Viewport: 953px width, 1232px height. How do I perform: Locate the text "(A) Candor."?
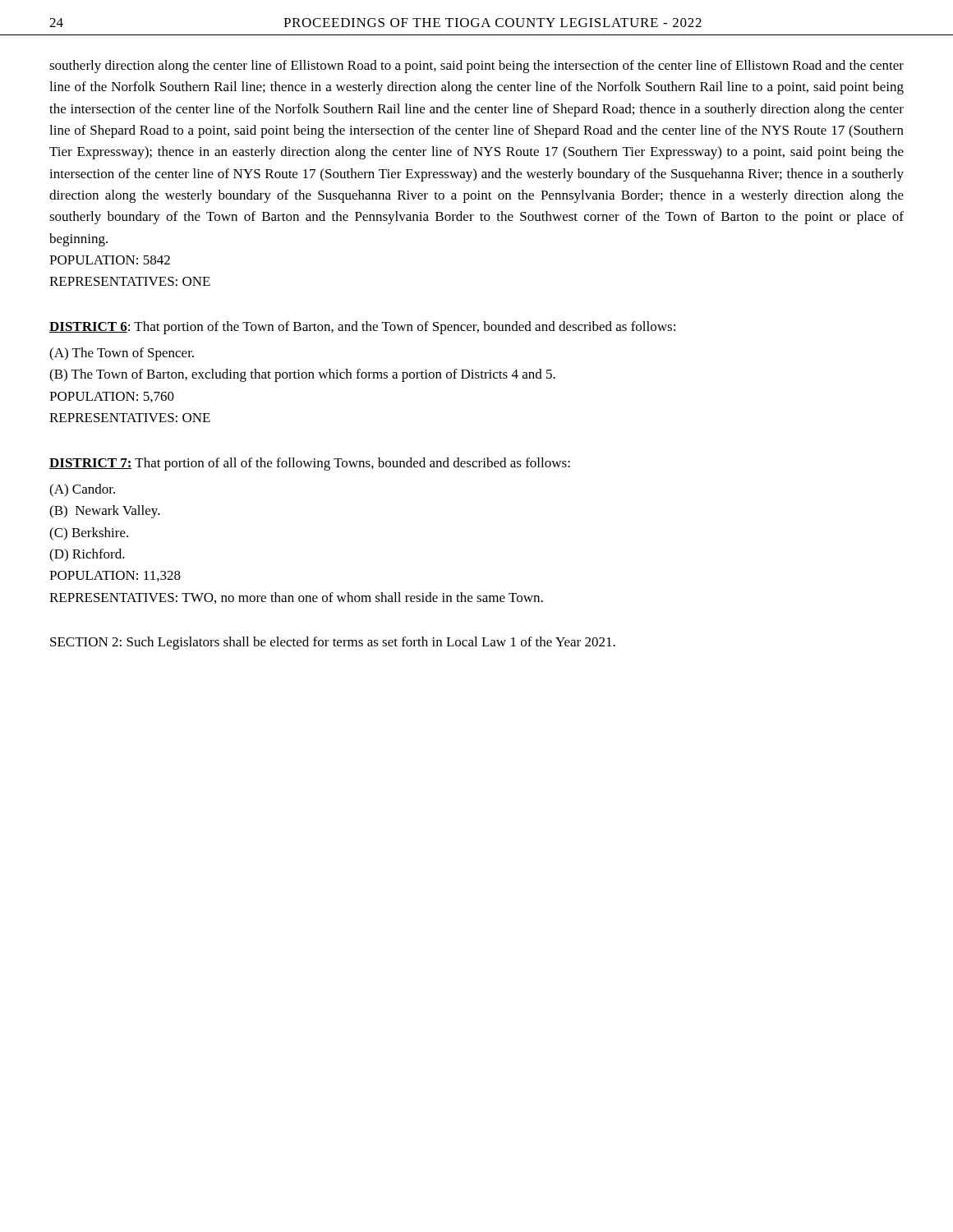83,489
